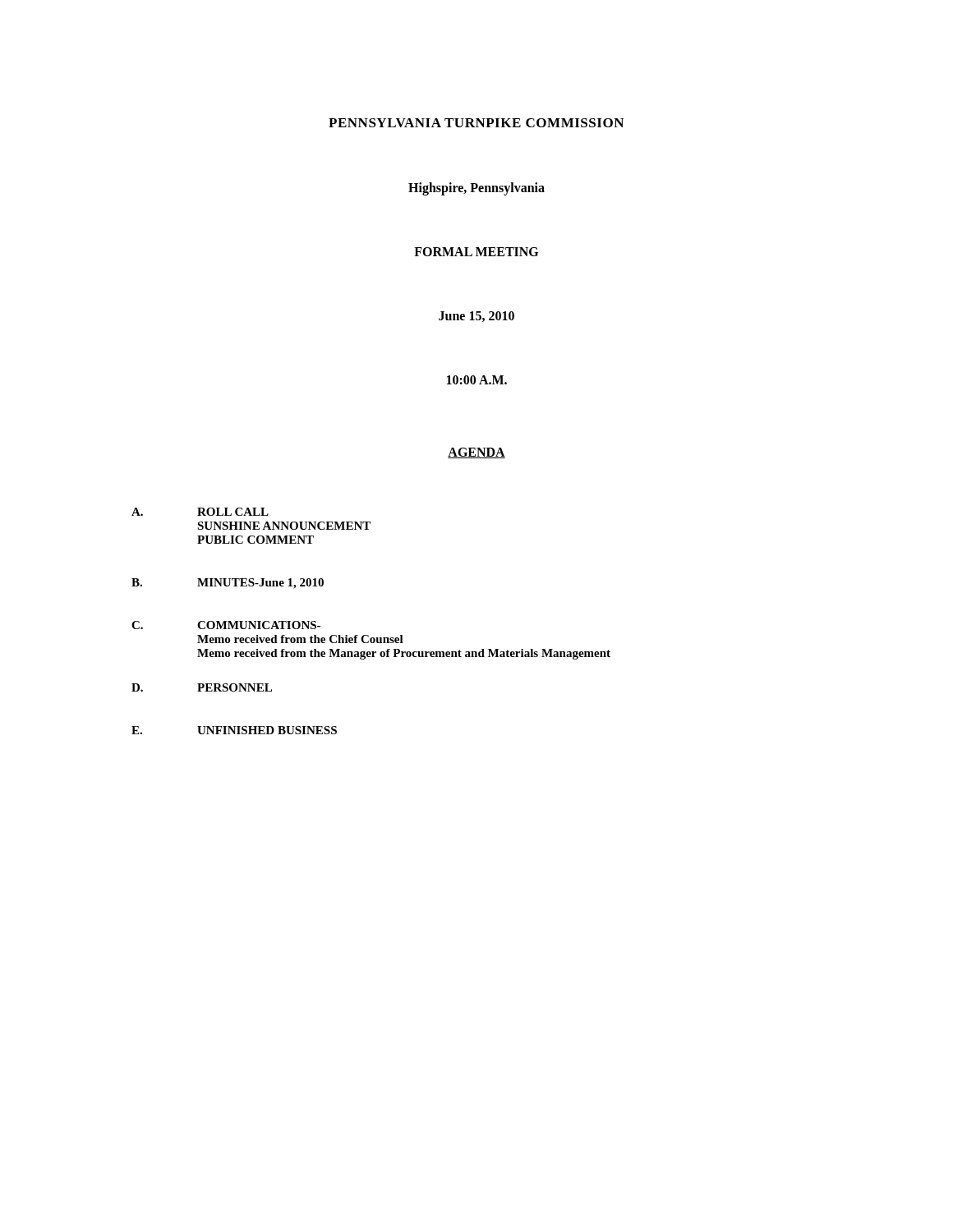Click on the passage starting "FORMAL MEETING"

476,252
